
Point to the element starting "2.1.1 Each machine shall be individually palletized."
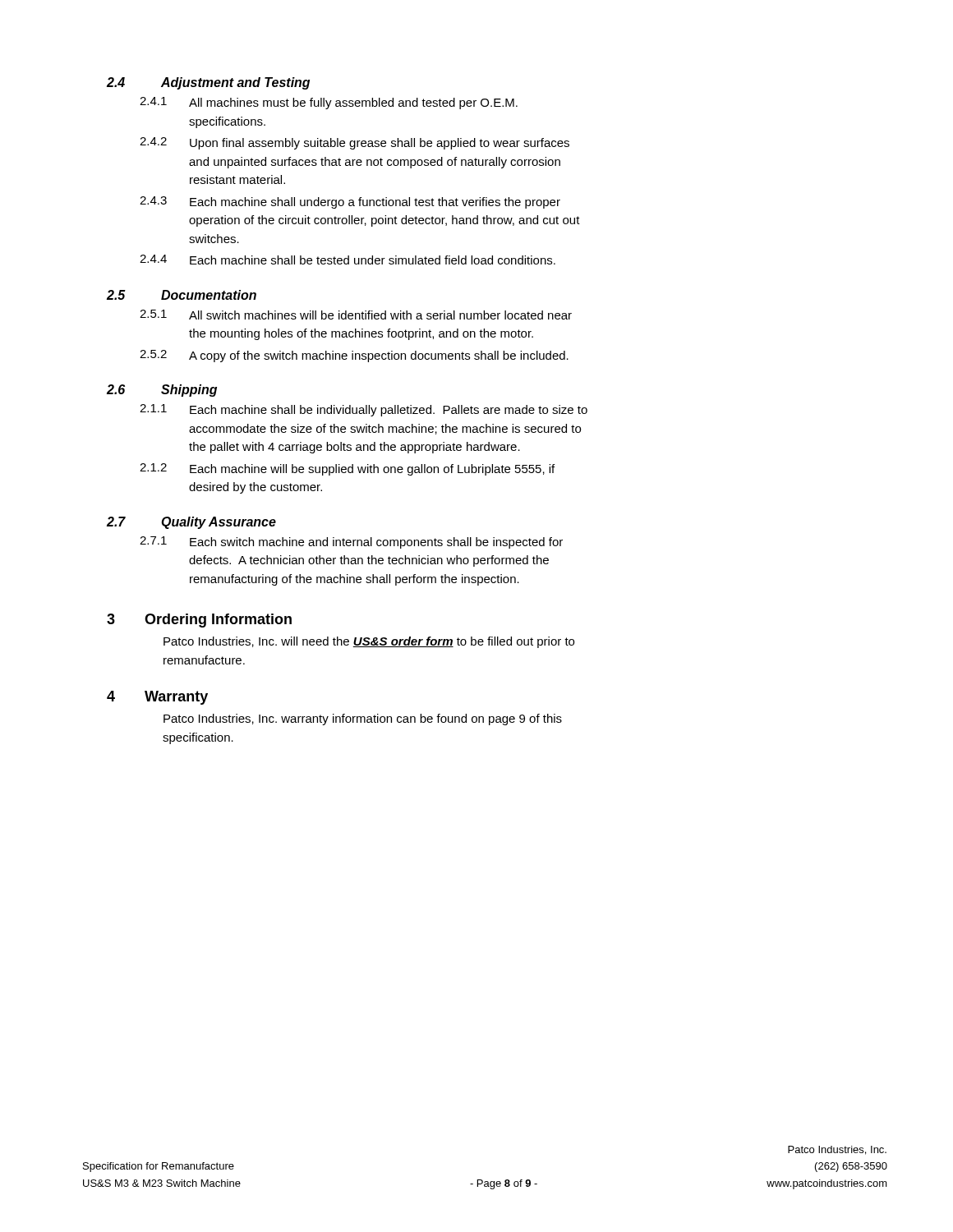click(x=364, y=428)
